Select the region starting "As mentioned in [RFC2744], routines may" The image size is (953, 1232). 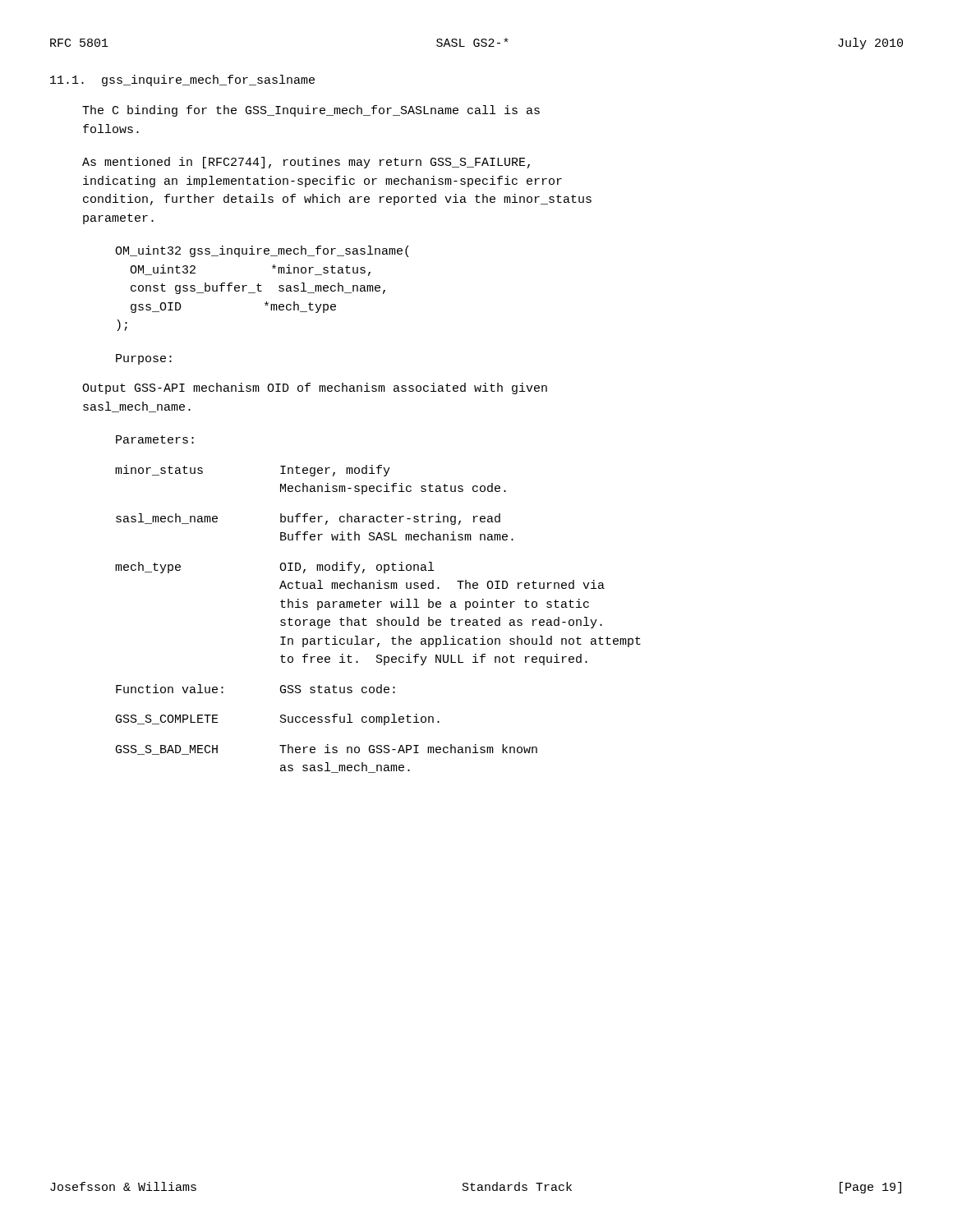point(337,191)
